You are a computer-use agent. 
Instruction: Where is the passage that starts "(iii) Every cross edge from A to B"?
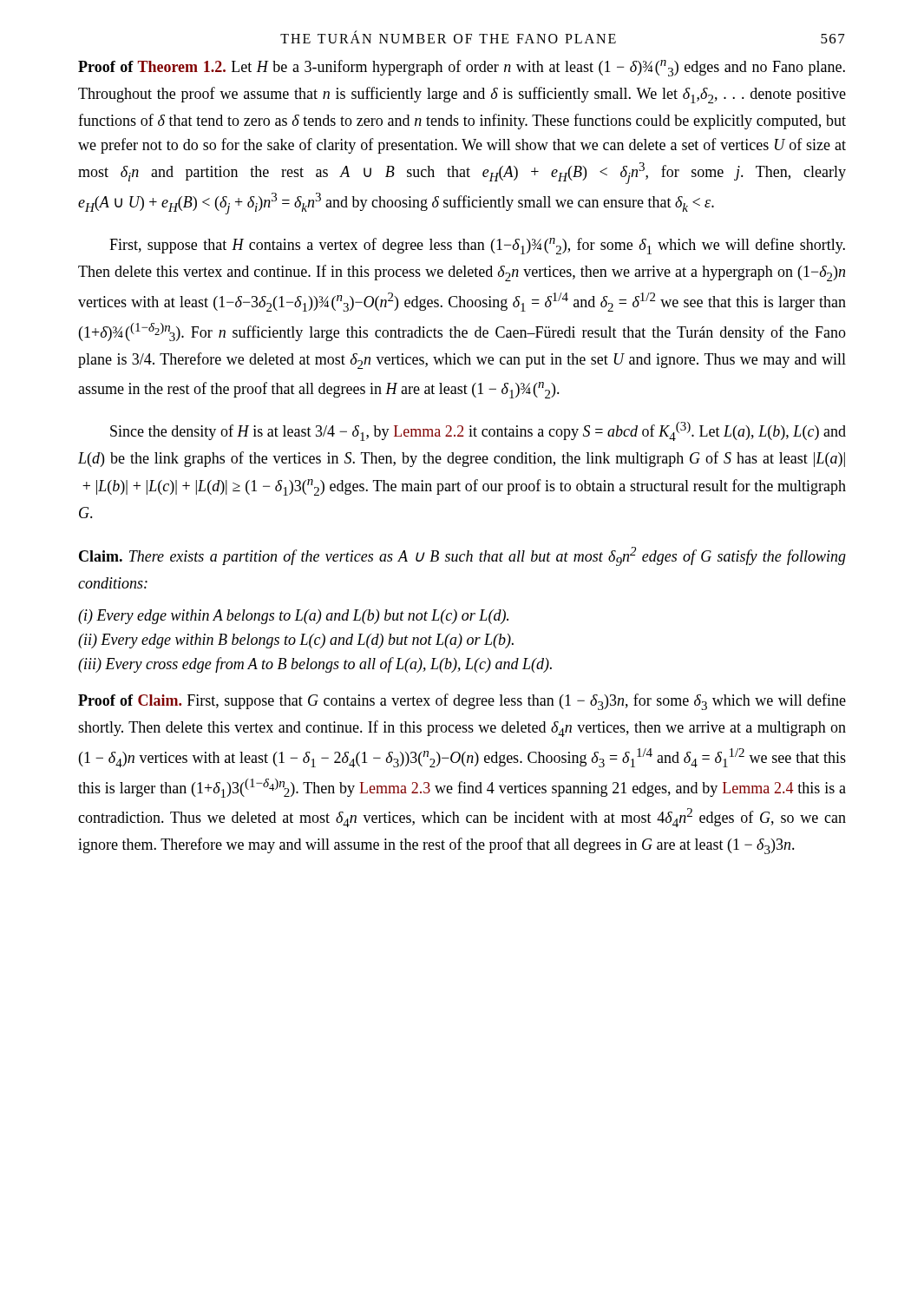(462, 665)
